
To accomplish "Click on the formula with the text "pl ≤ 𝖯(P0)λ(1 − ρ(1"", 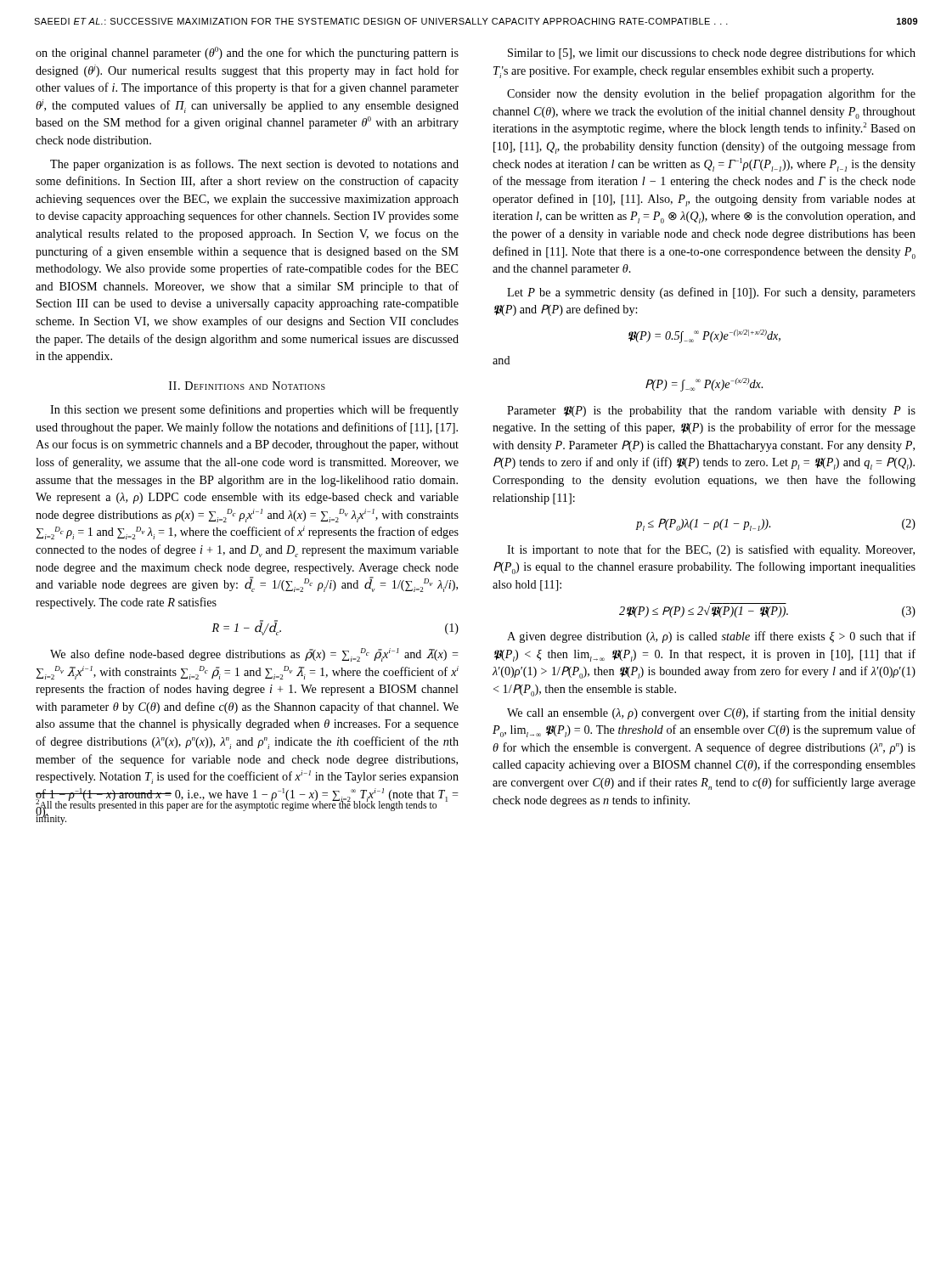I will point(776,524).
